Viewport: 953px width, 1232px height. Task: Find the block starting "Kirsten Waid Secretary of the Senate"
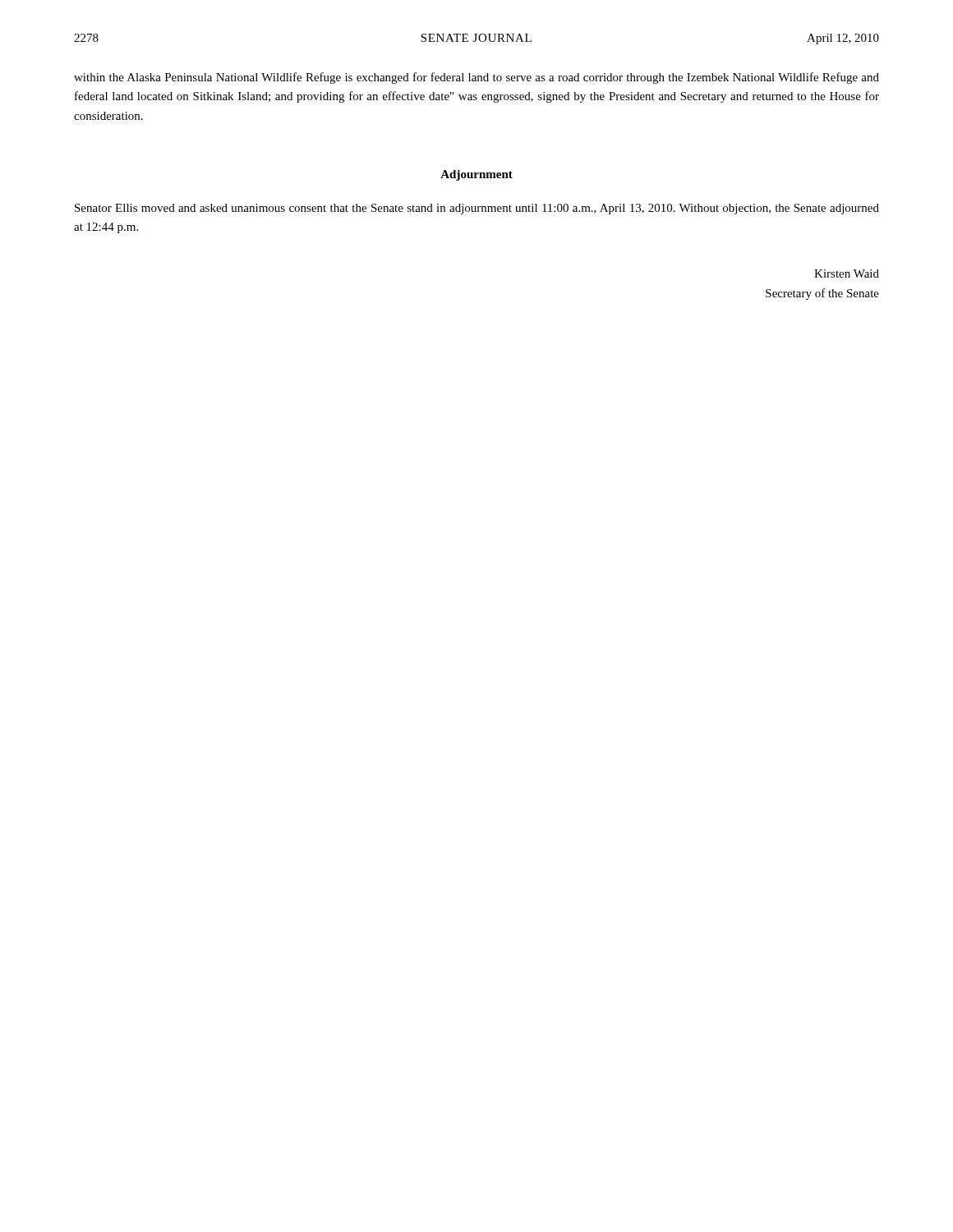coord(822,283)
